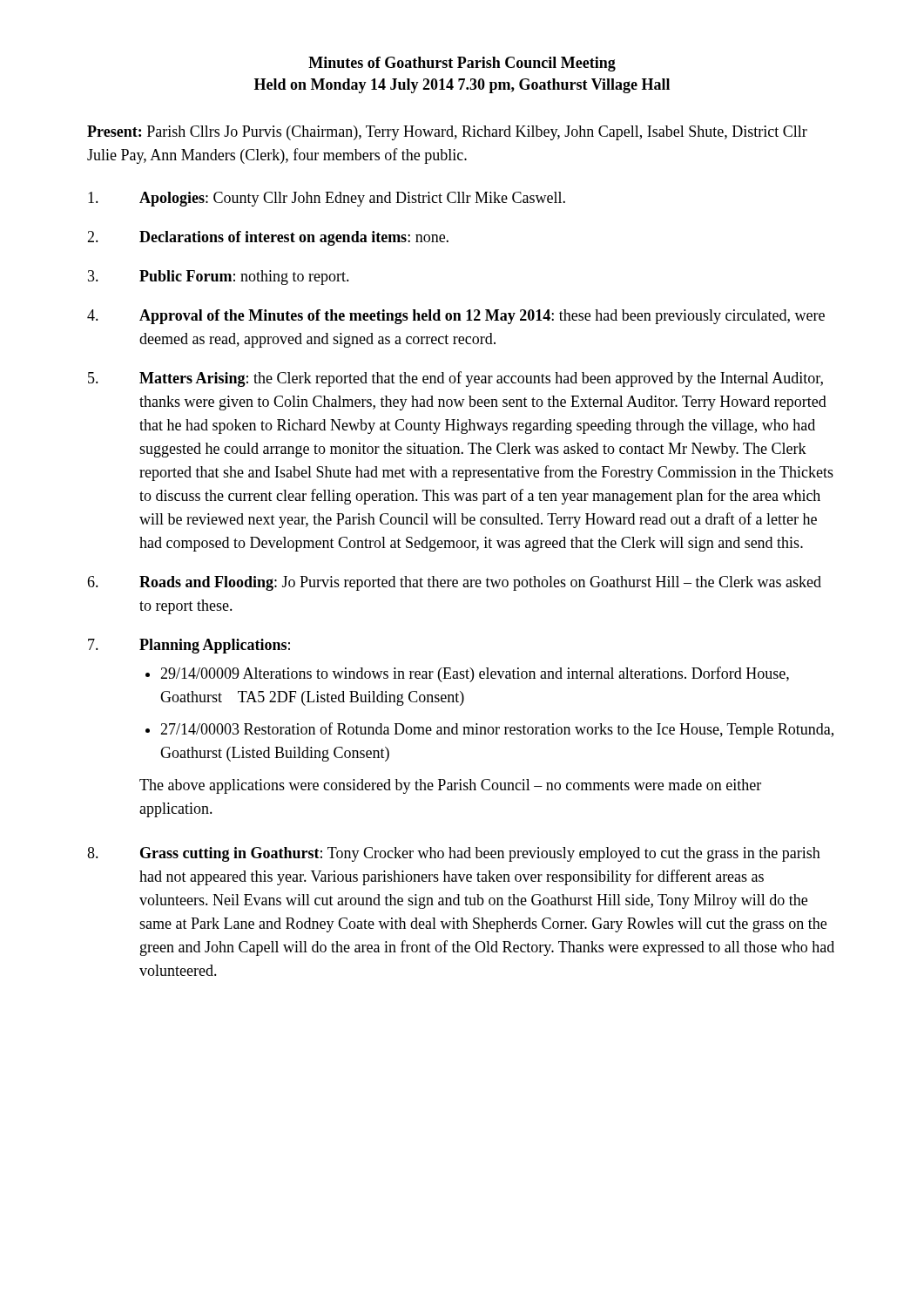Click on the passage starting "3. Public Forum: nothing to report."
Screen dimensions: 1307x924
tap(219, 278)
